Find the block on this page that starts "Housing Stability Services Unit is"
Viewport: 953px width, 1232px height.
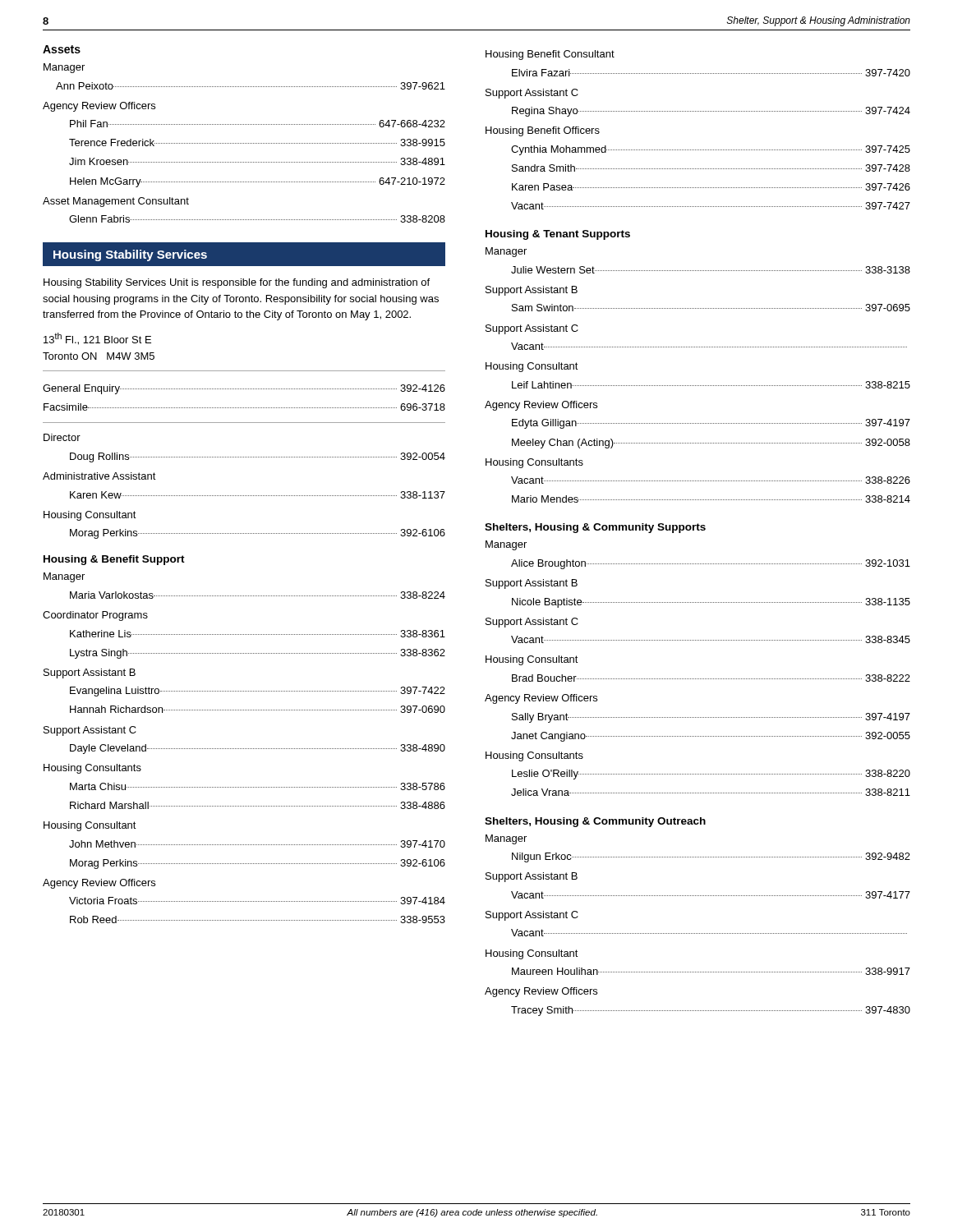241,298
